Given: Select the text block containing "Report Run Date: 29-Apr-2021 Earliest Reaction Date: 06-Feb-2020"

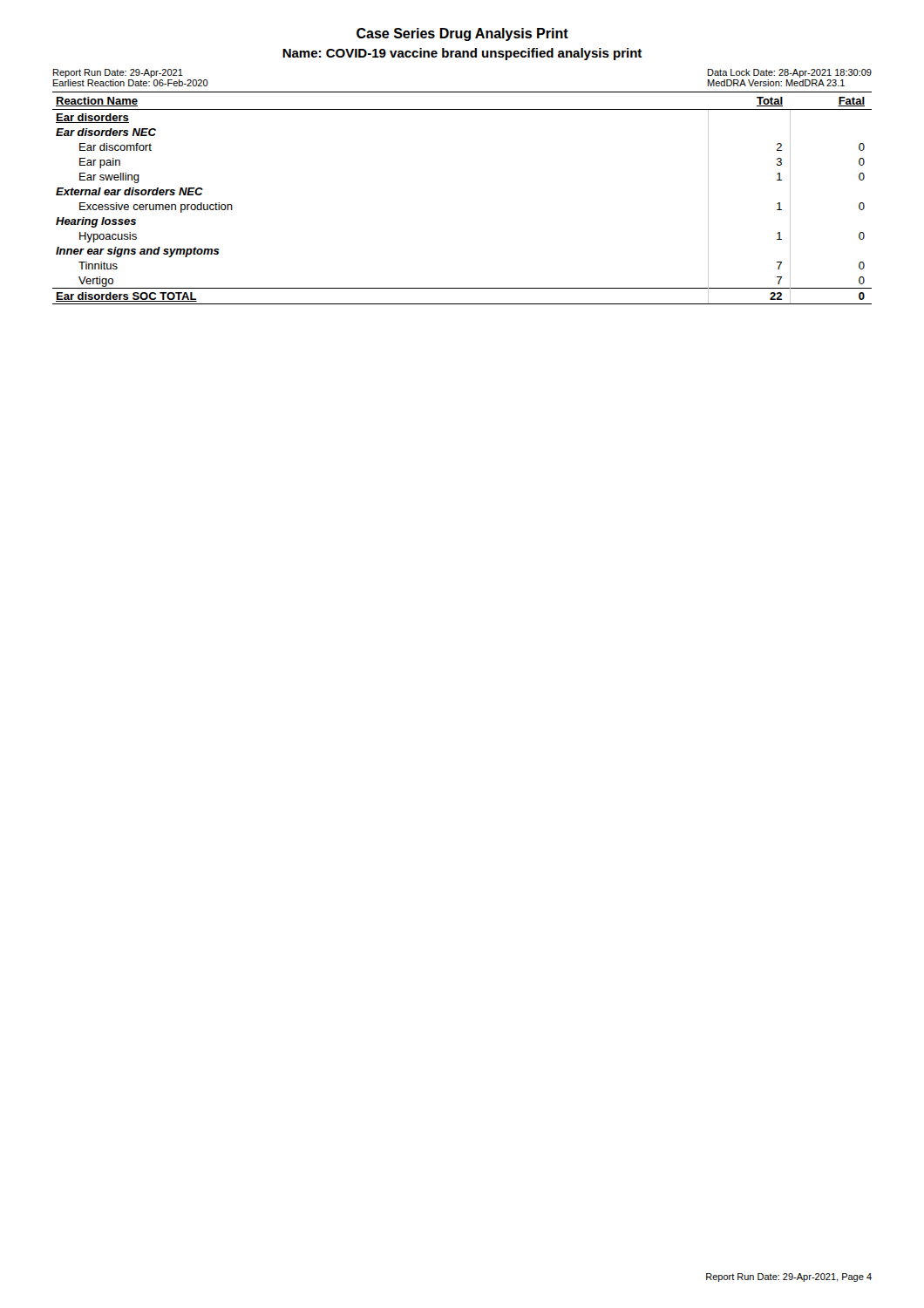Looking at the screenshot, I should 116,73.
